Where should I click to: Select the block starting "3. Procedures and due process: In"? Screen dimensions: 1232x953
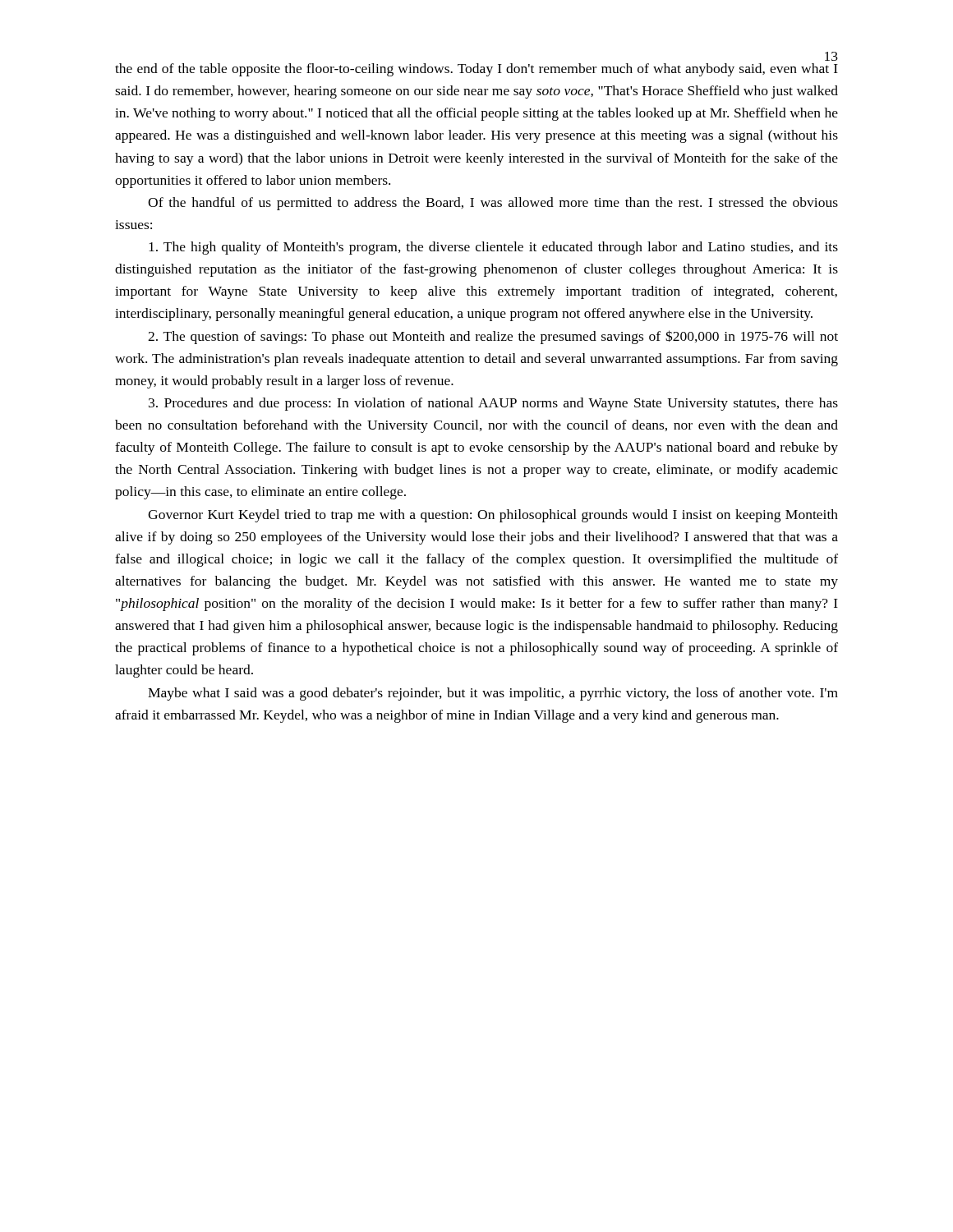[476, 447]
